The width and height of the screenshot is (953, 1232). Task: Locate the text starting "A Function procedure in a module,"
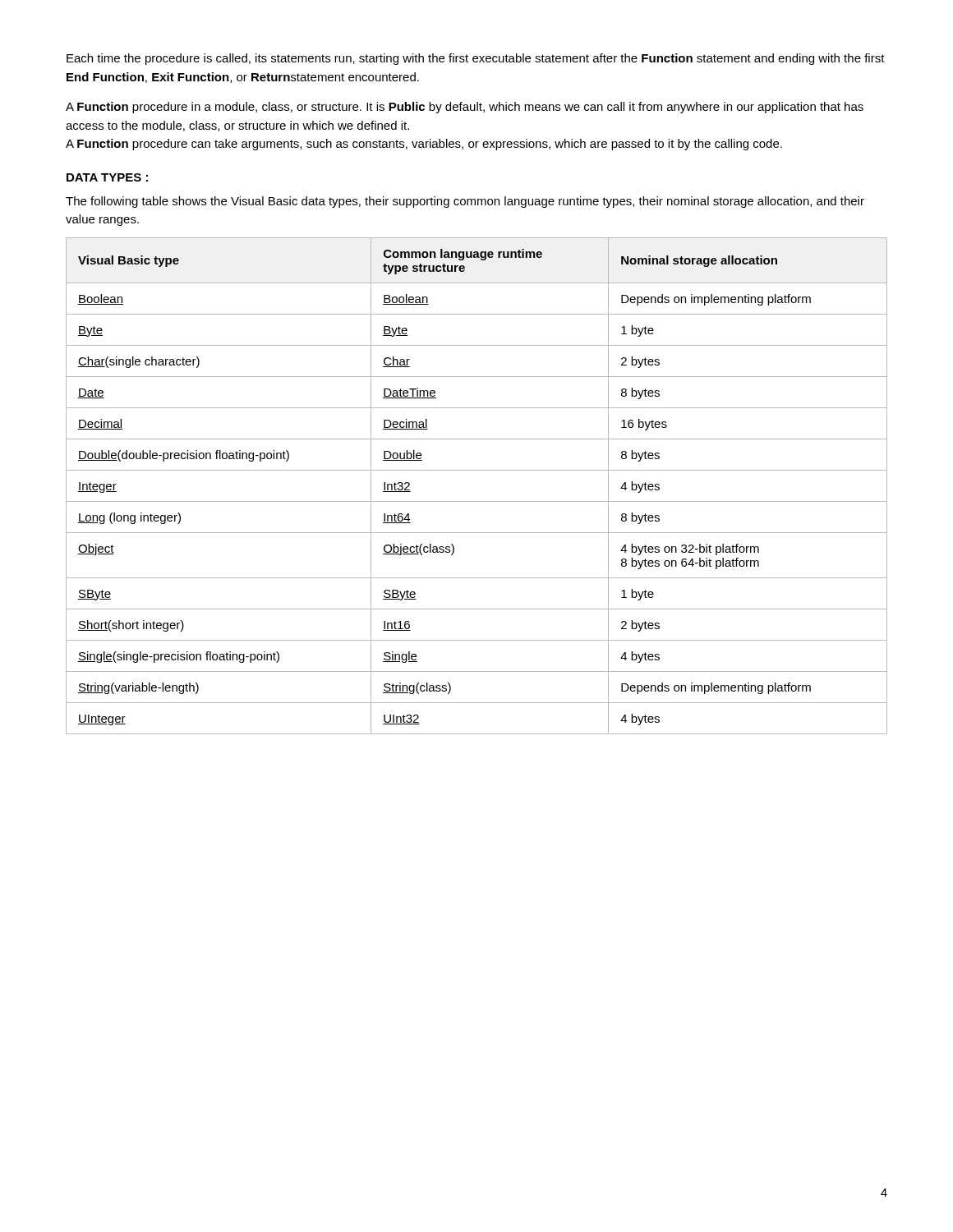tap(465, 108)
